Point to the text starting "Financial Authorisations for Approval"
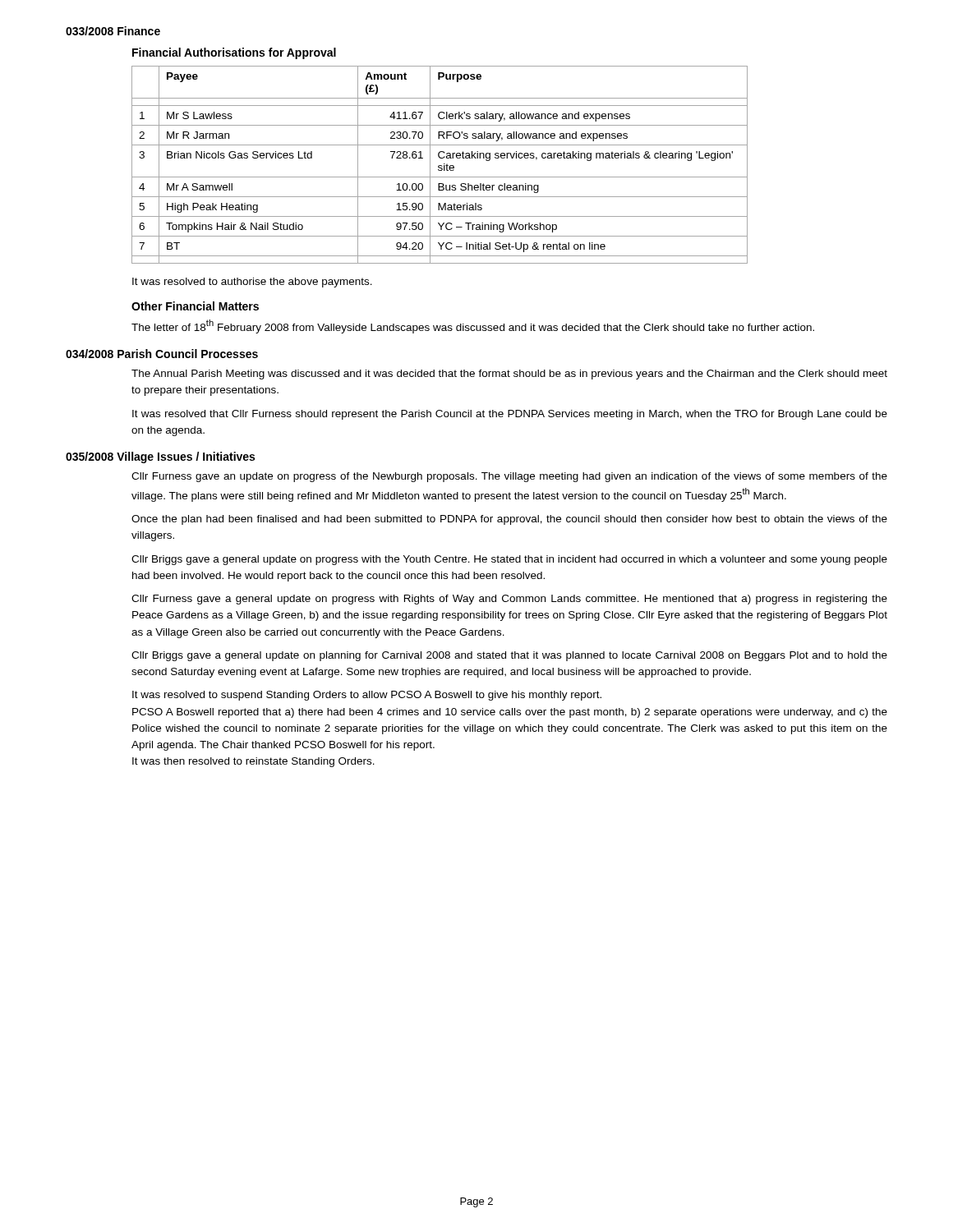This screenshot has width=953, height=1232. [x=234, y=53]
